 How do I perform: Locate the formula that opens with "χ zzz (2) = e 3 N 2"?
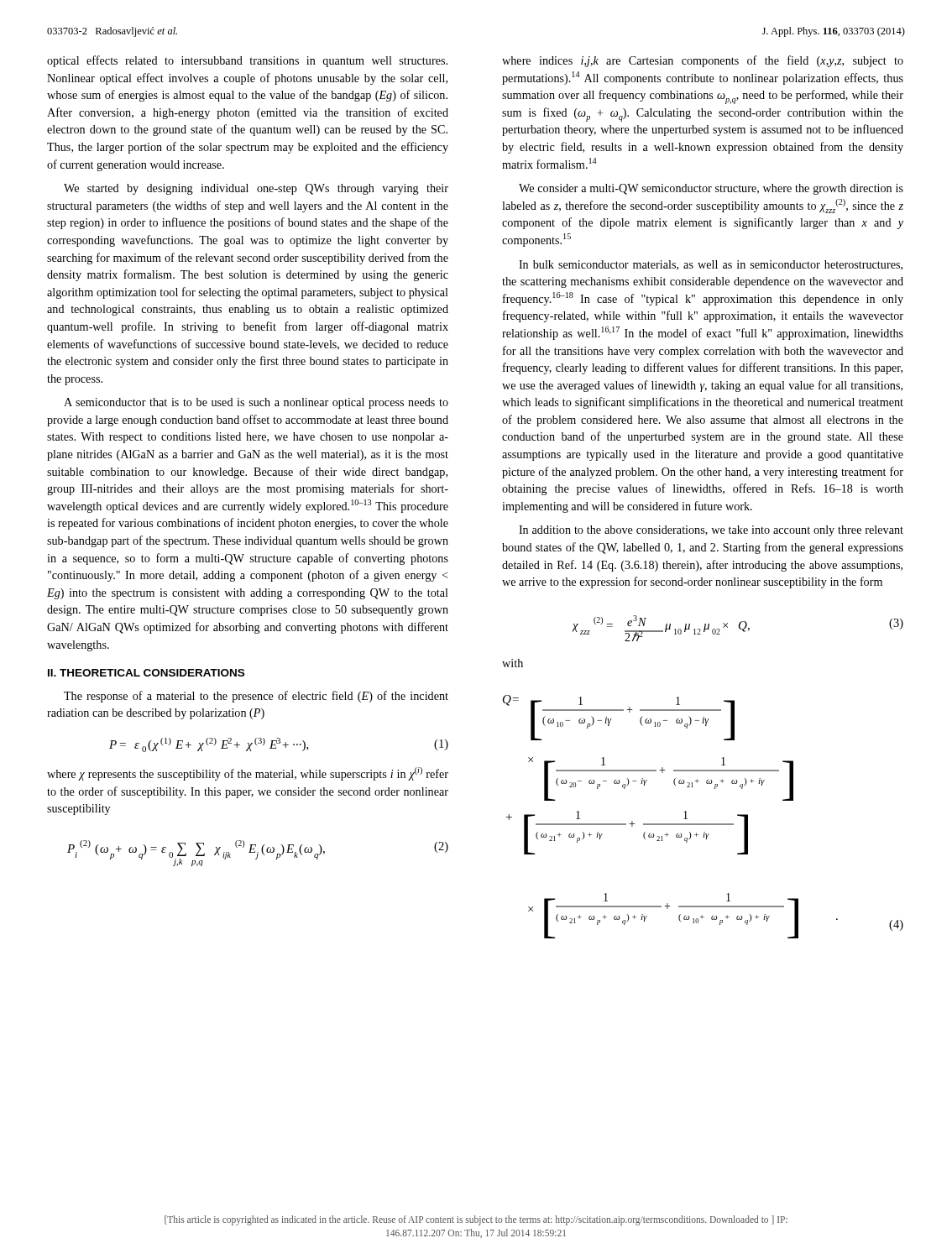point(703,624)
